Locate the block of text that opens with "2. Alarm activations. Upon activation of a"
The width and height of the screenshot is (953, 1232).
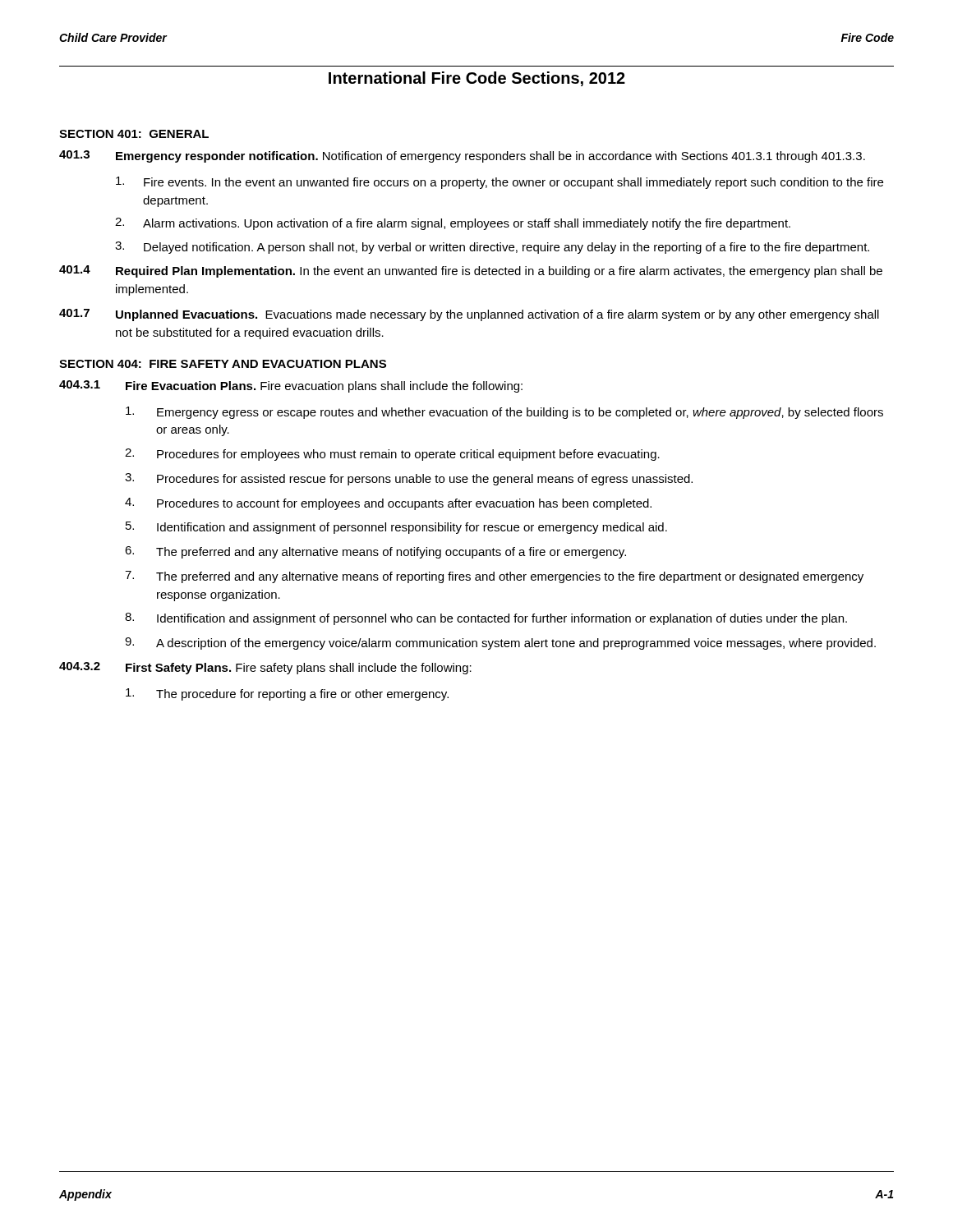click(504, 224)
